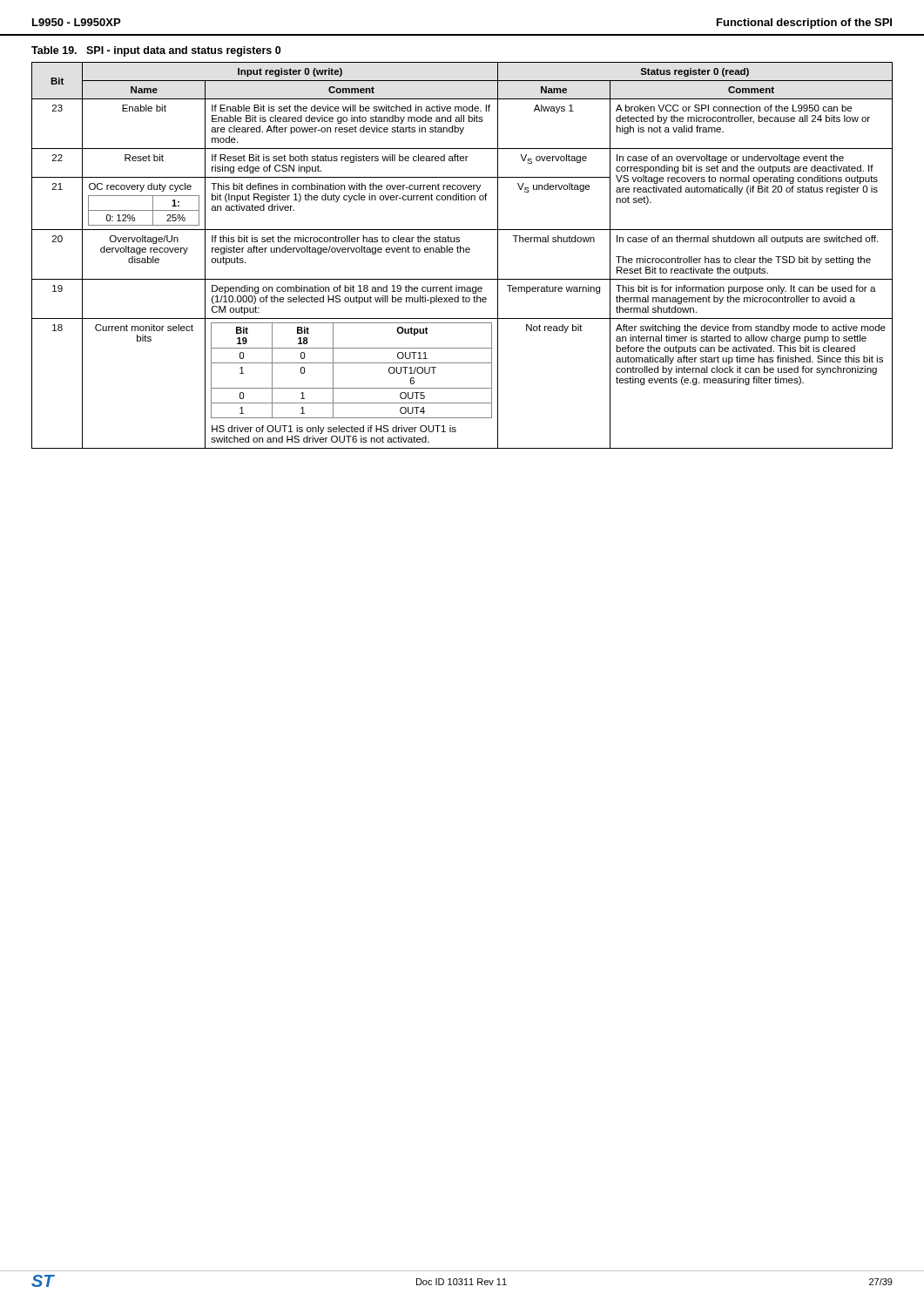Find a table
The width and height of the screenshot is (924, 1307).
click(462, 255)
